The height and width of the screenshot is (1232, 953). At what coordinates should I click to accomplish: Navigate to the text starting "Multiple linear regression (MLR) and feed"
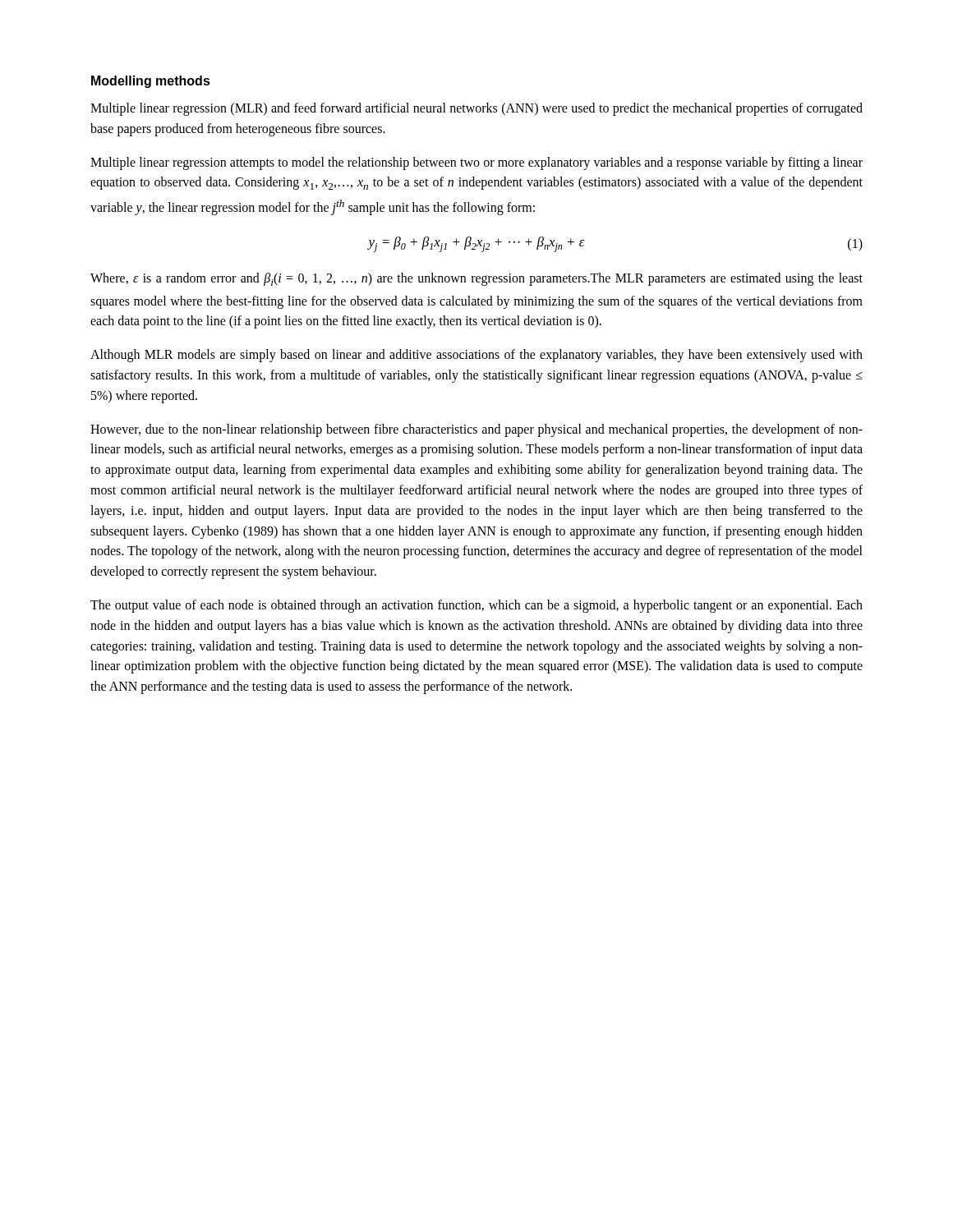[476, 118]
